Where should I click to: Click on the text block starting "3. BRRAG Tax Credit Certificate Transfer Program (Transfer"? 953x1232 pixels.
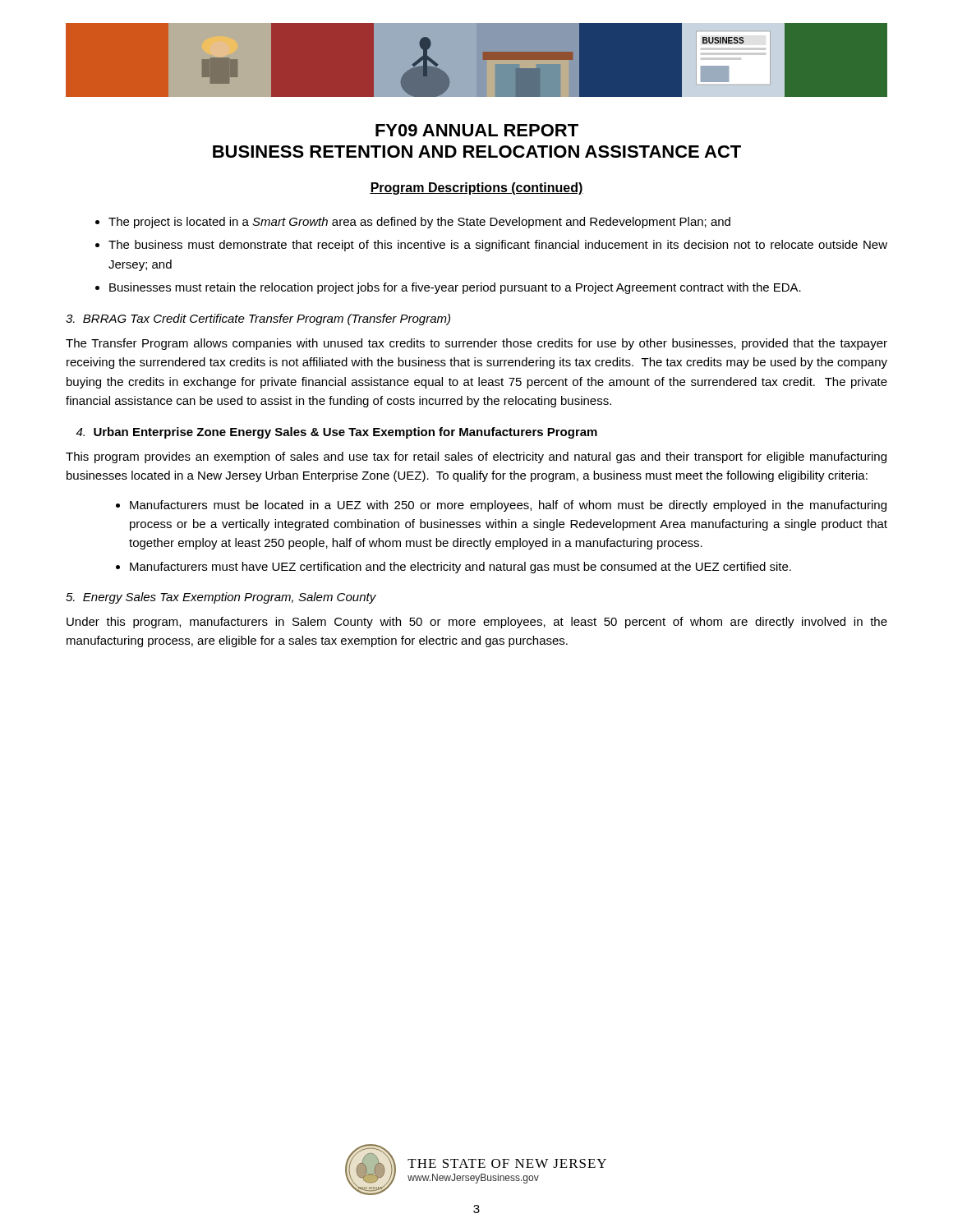258,318
